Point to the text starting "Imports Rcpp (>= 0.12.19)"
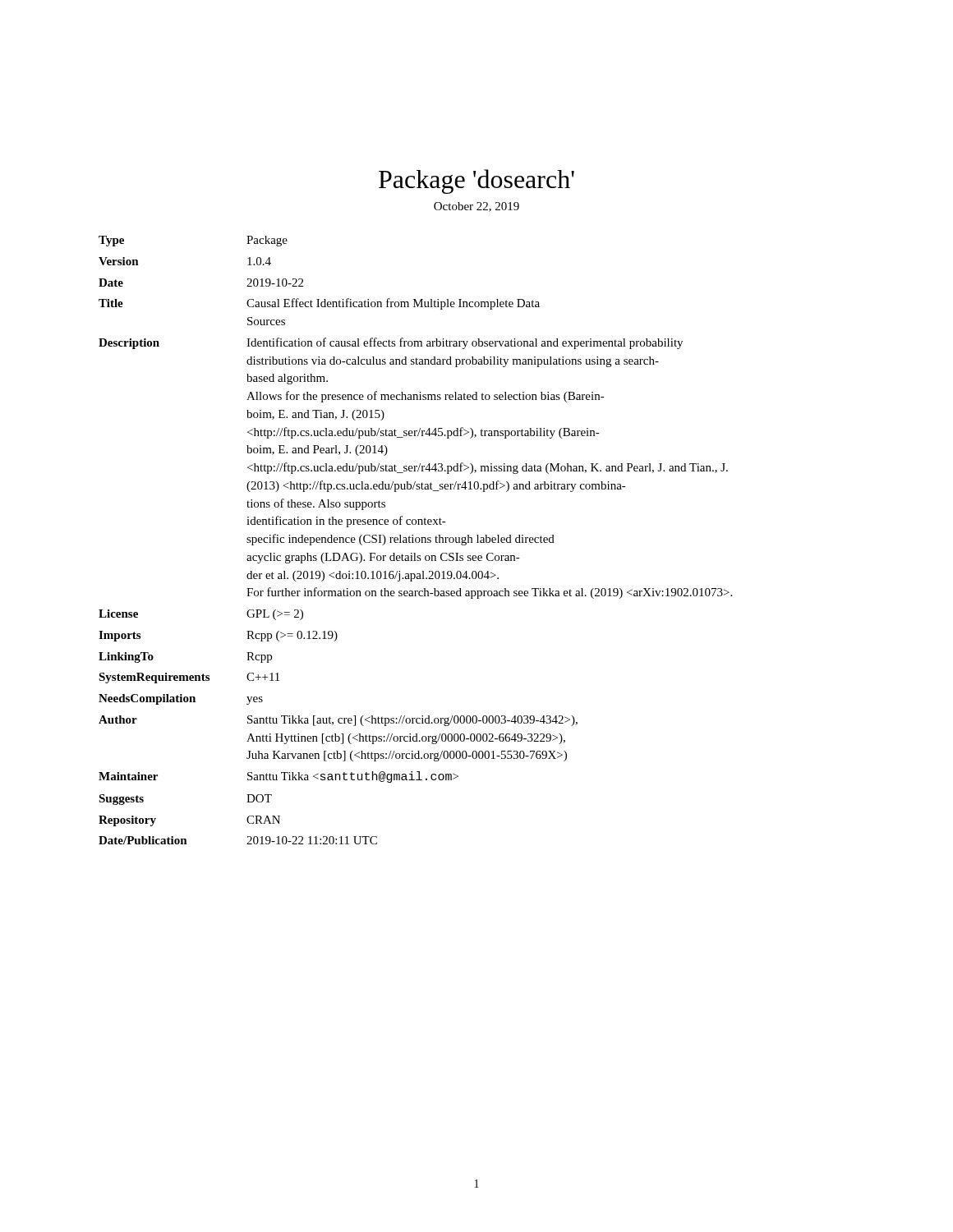Screen dimensions: 1232x953 click(x=123, y=636)
